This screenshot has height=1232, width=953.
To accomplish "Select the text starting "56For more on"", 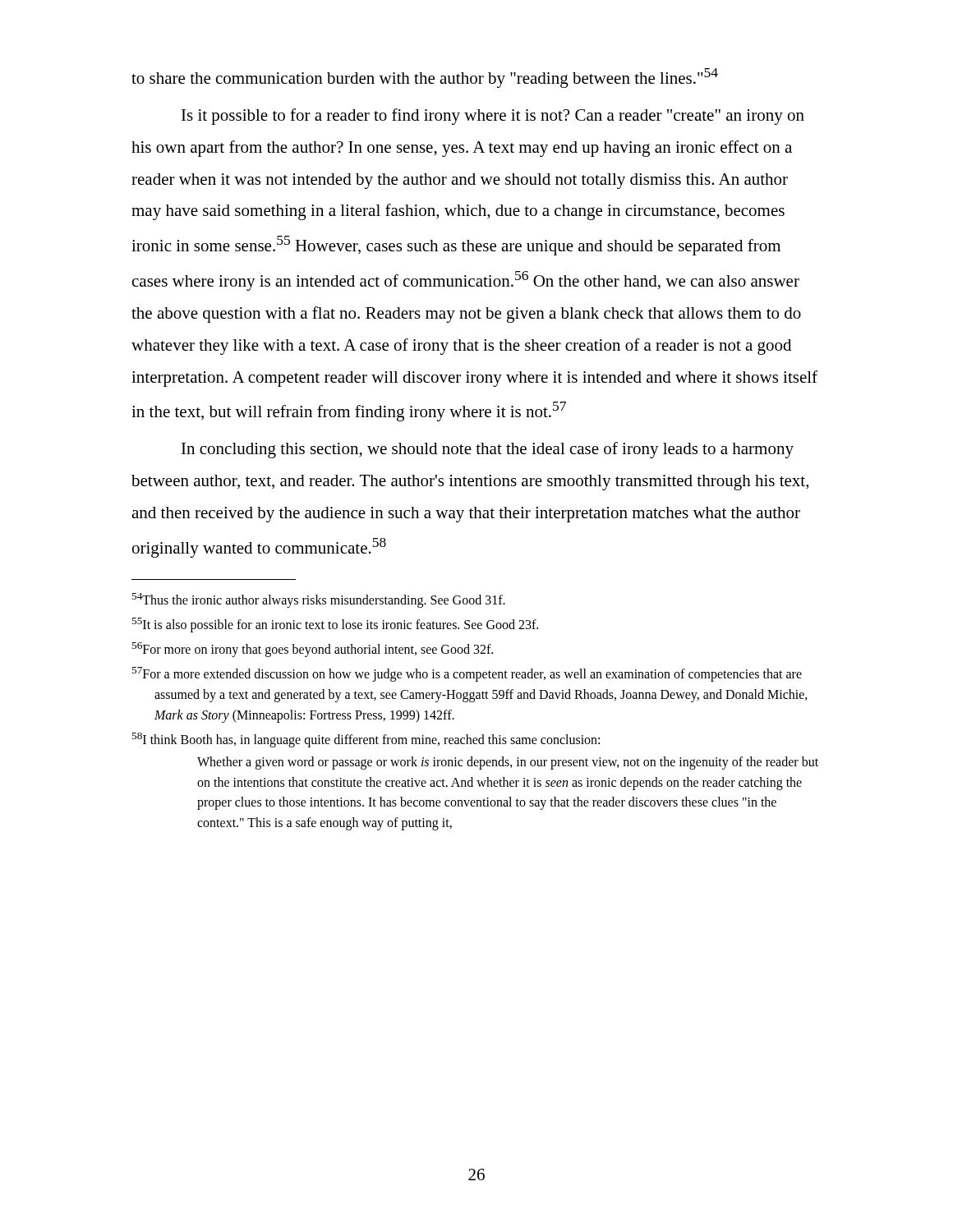I will pyautogui.click(x=313, y=648).
